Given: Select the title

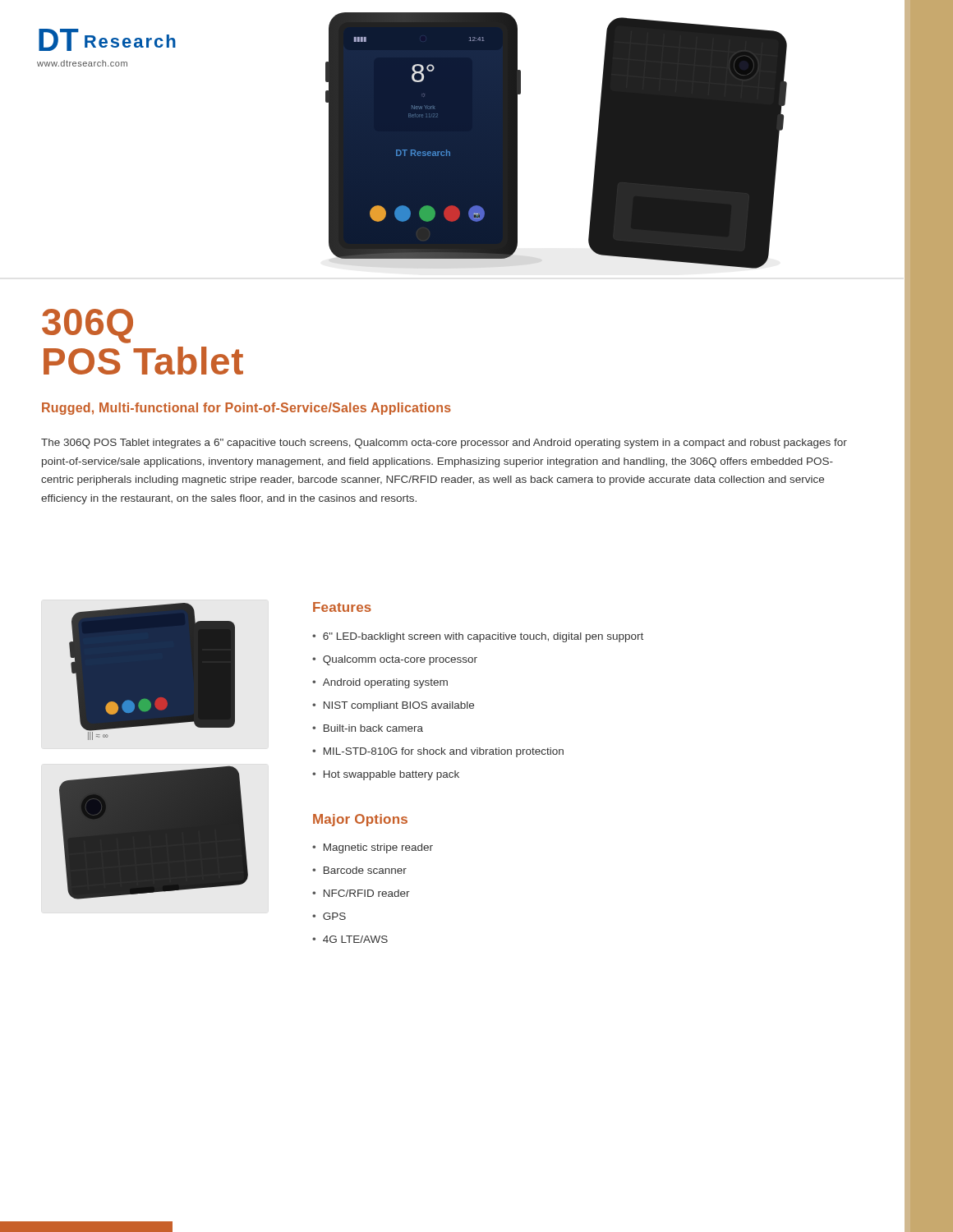Looking at the screenshot, I should point(246,342).
